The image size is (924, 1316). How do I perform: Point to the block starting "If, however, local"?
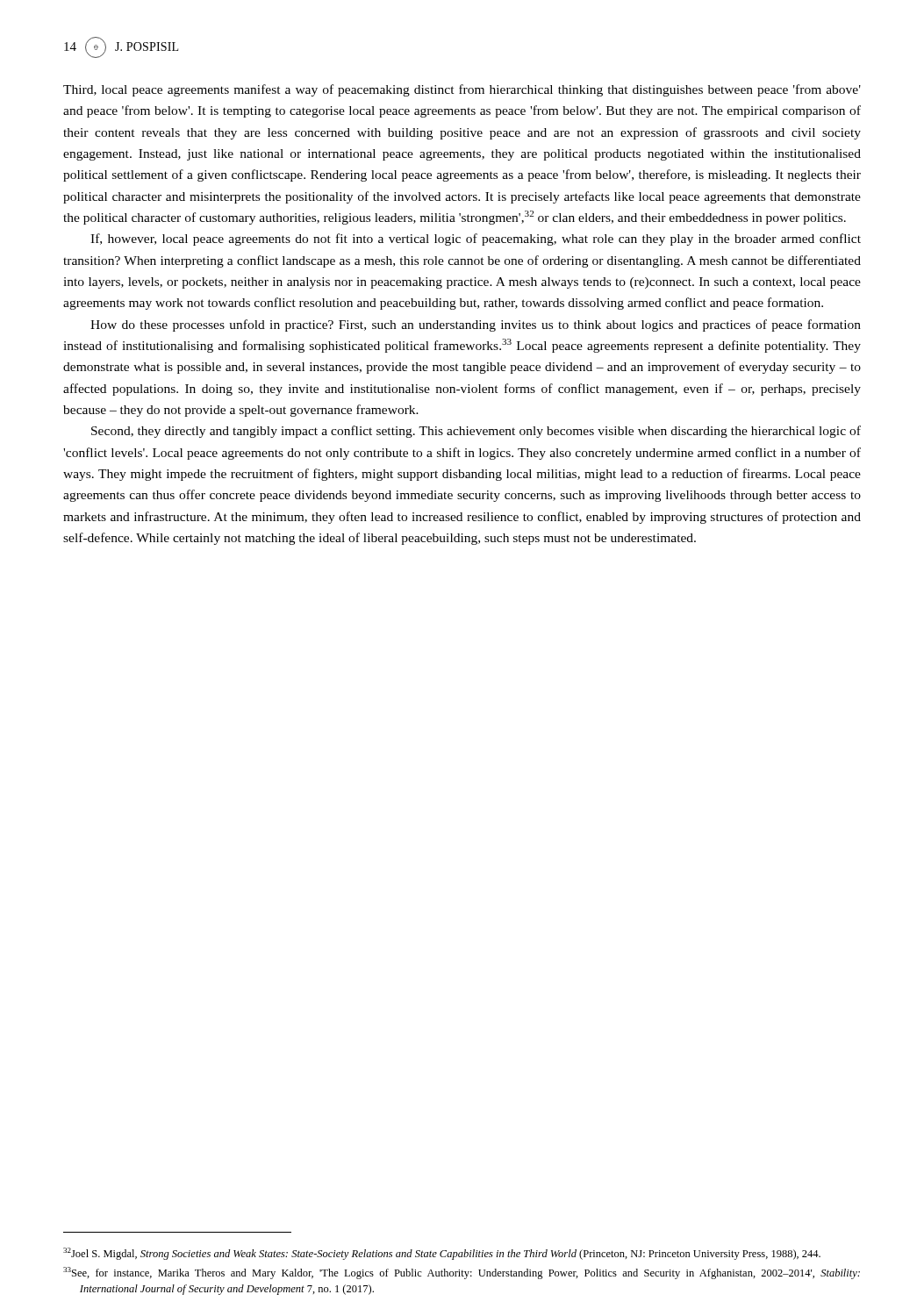(462, 271)
